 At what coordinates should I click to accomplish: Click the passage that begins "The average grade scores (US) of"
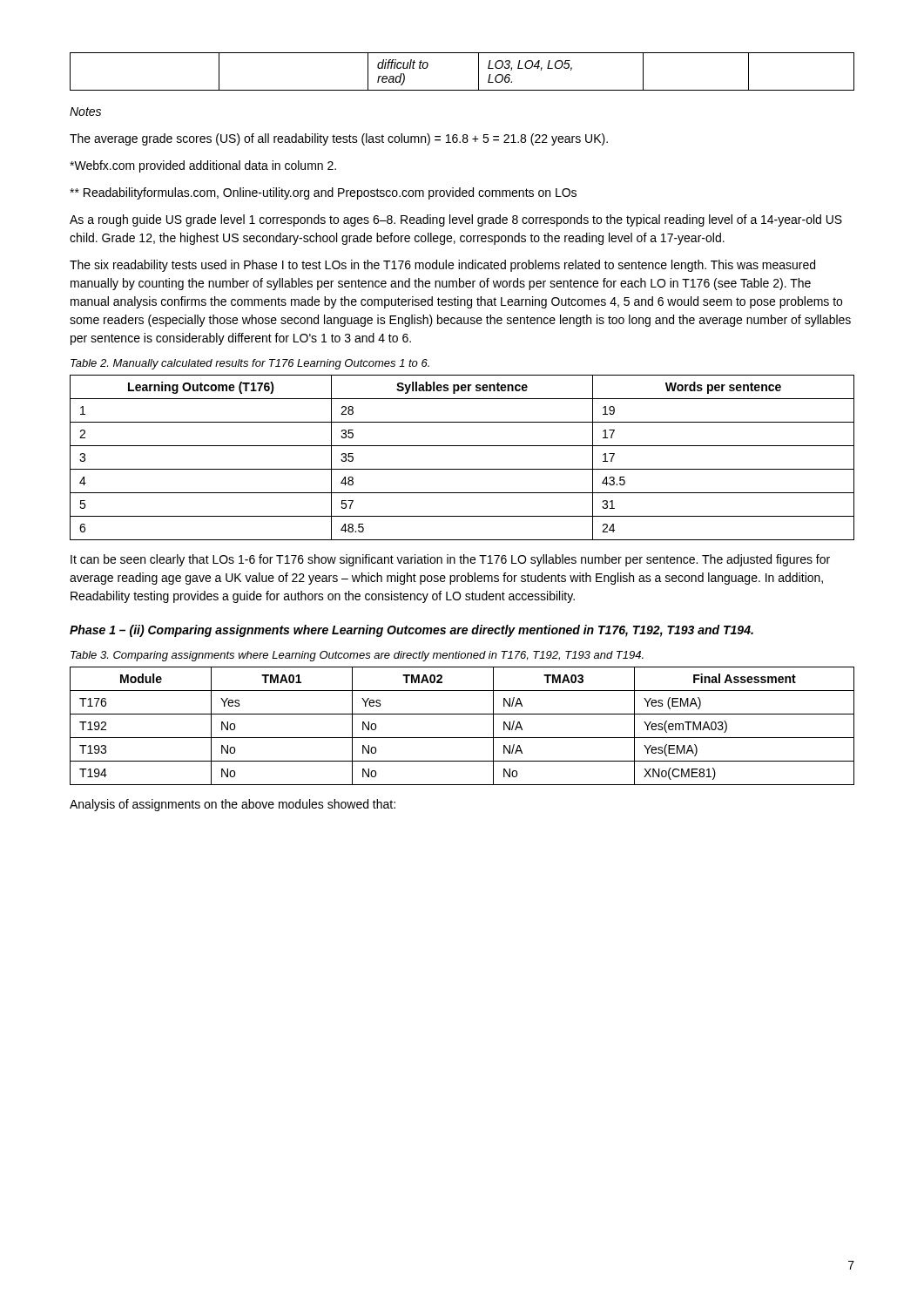[x=462, y=139]
